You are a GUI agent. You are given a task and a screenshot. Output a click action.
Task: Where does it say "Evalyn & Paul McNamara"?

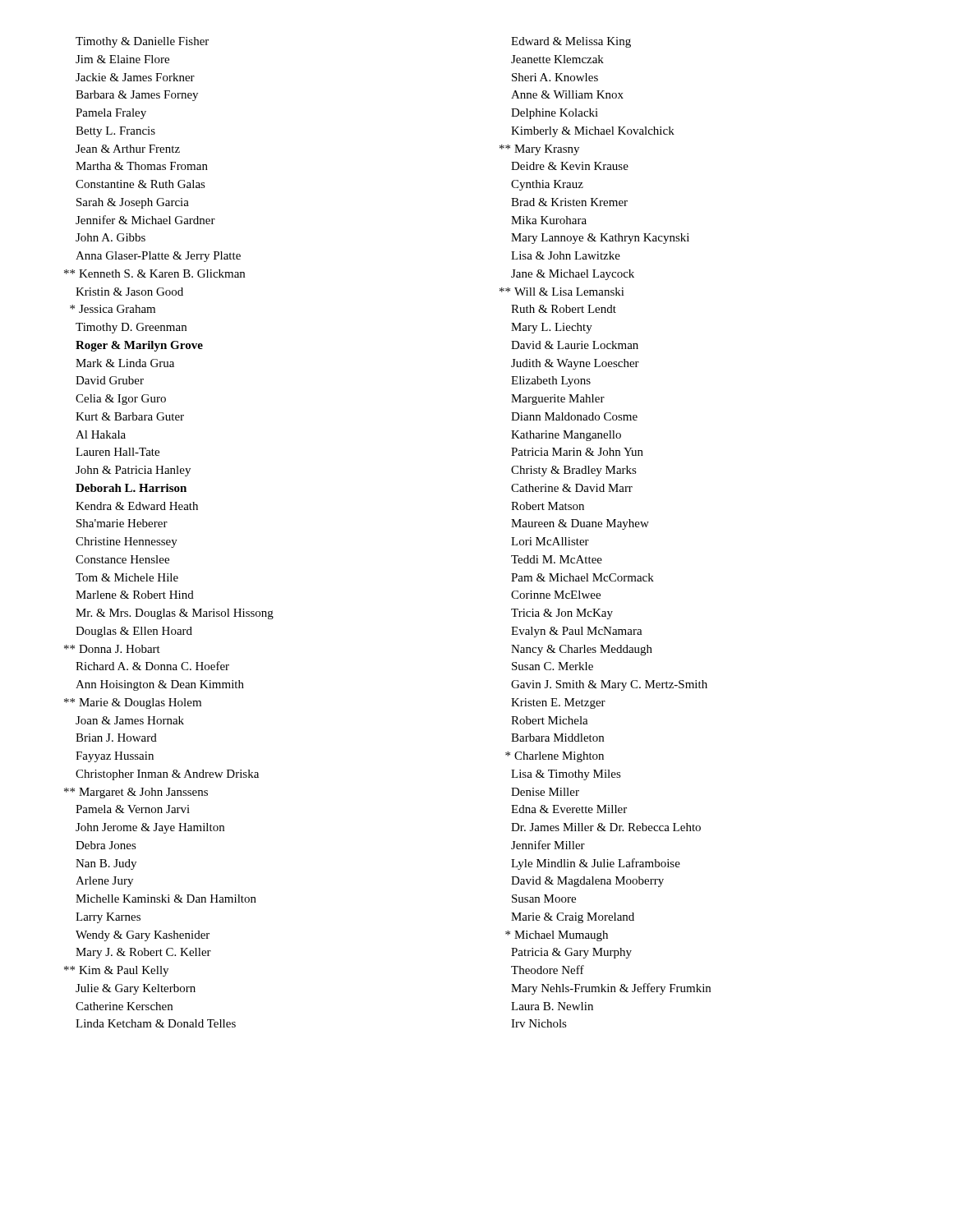pos(577,632)
